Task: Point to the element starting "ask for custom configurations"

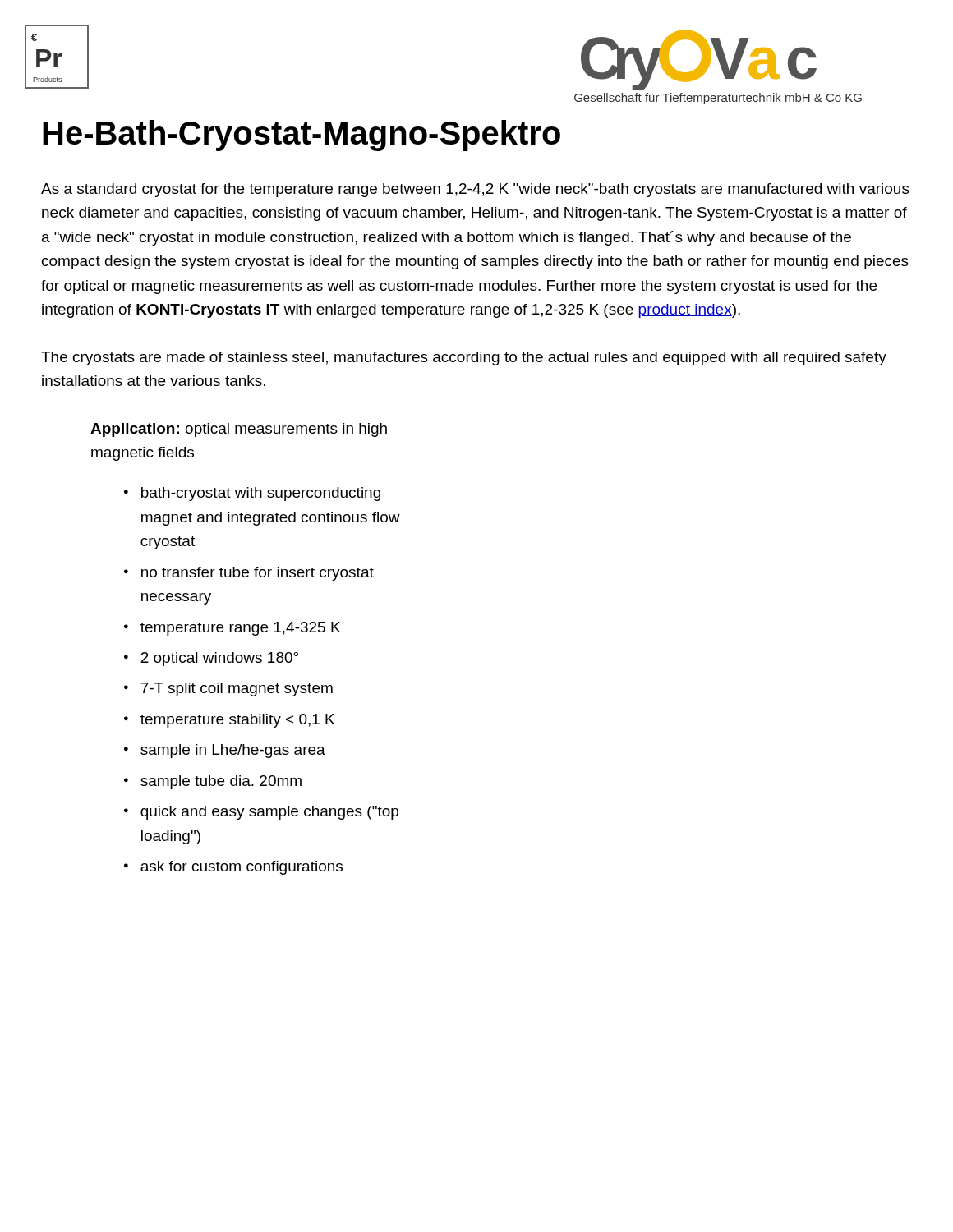Action: click(242, 868)
